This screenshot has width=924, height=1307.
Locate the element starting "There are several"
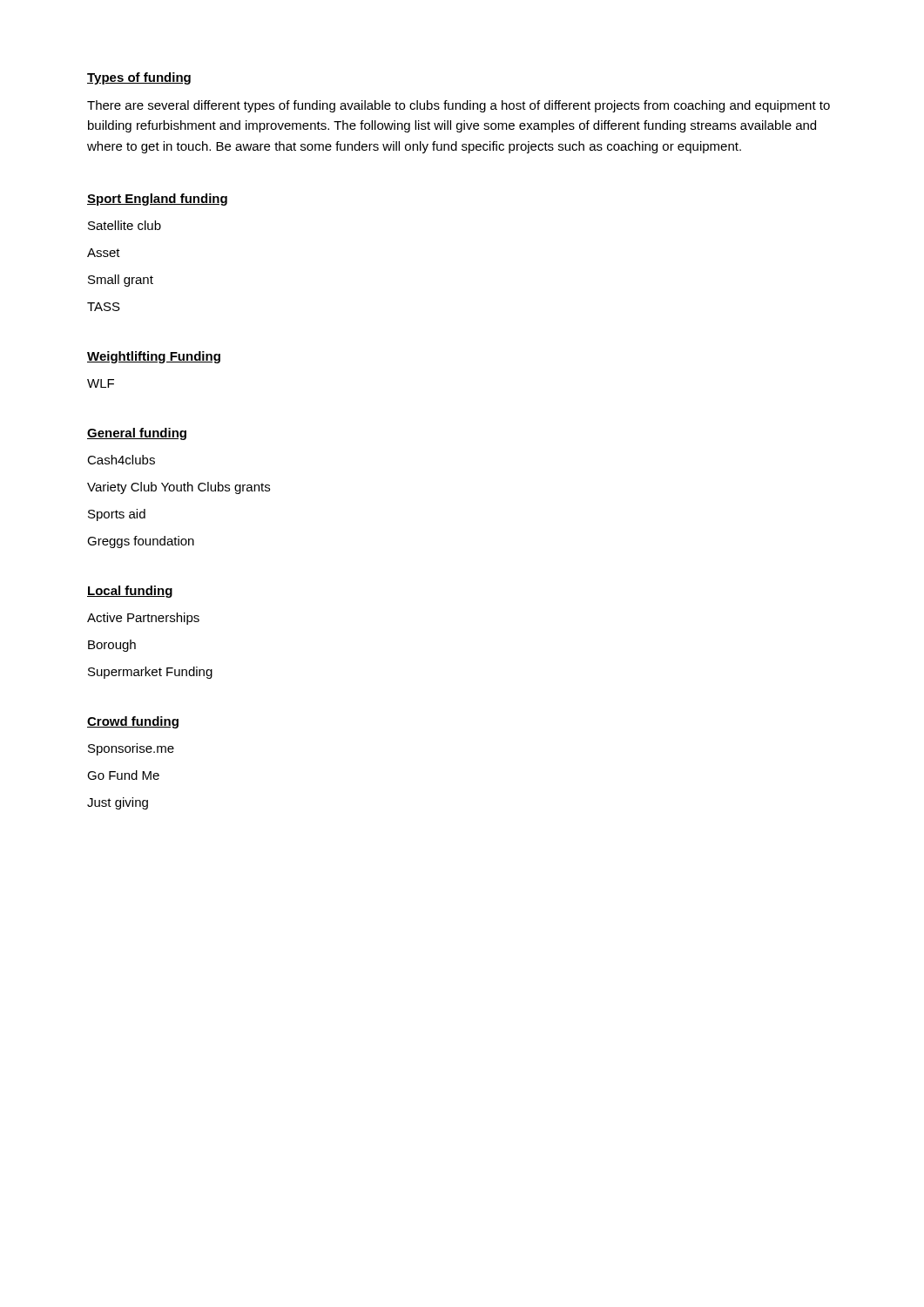coord(459,125)
